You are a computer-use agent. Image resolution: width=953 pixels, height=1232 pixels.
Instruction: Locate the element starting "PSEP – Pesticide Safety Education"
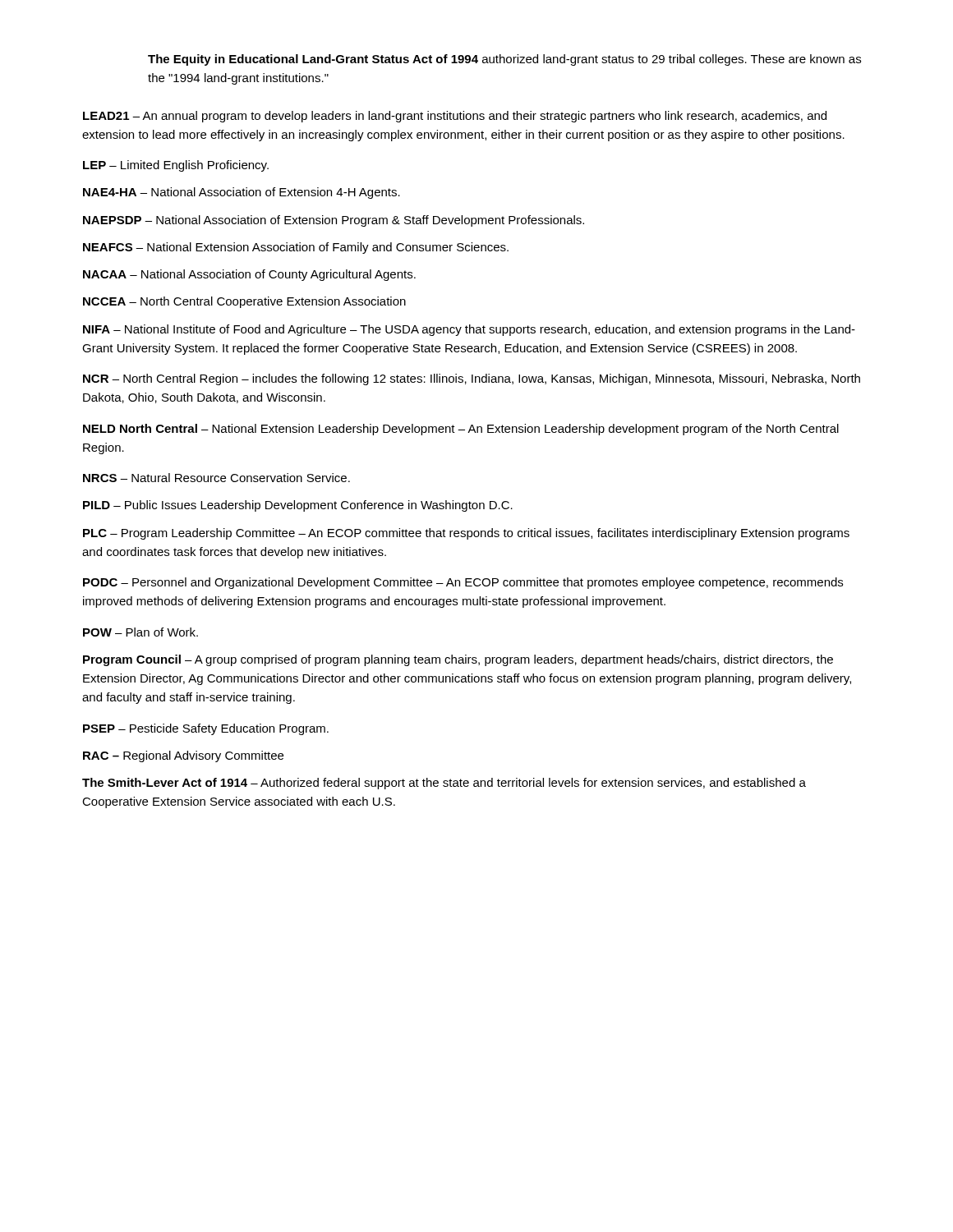[x=206, y=728]
